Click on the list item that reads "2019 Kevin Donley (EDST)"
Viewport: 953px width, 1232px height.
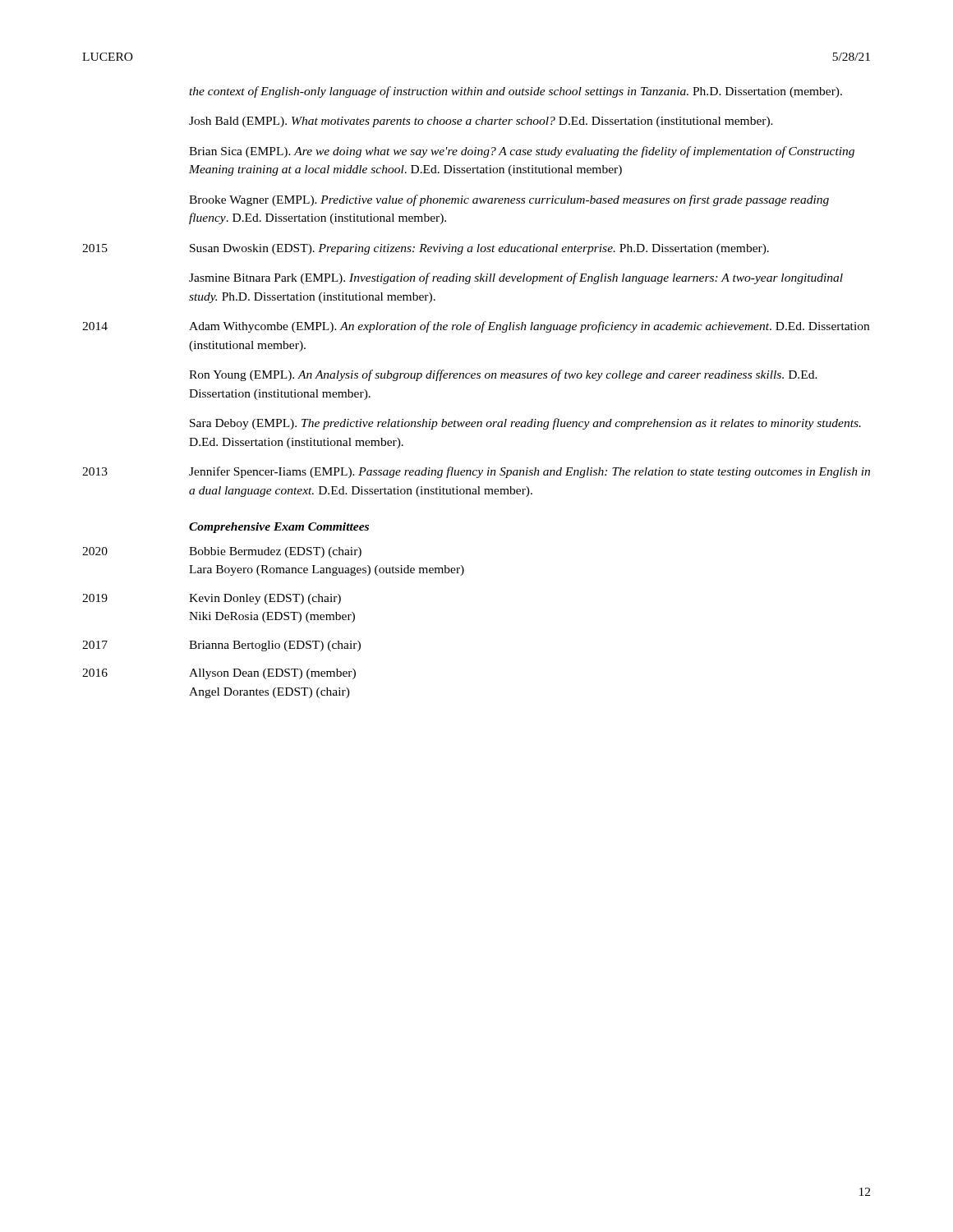(265, 599)
